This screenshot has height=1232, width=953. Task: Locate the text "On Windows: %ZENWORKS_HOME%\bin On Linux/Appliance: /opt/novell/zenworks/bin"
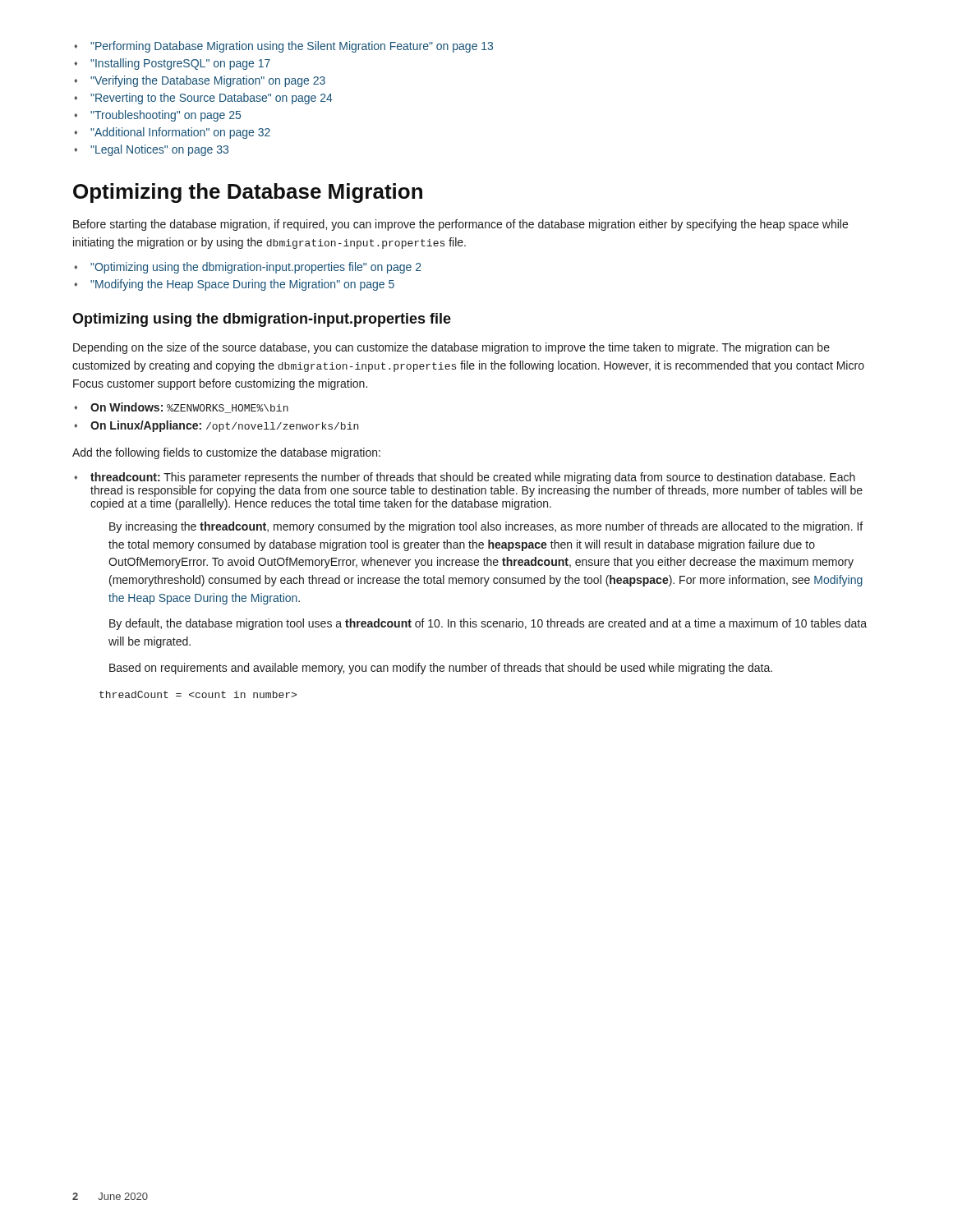[181, 408]
